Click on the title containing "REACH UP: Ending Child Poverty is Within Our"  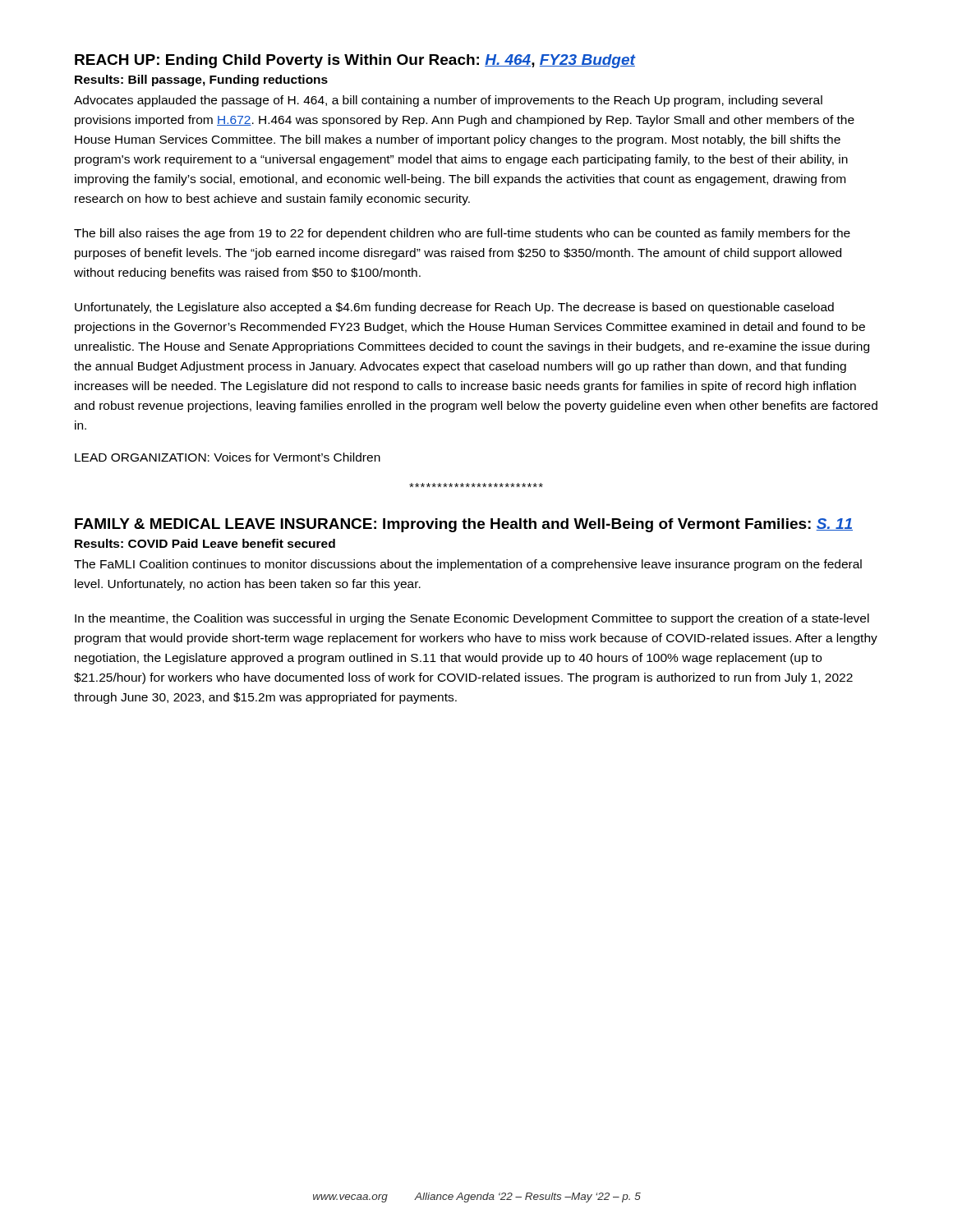(476, 60)
